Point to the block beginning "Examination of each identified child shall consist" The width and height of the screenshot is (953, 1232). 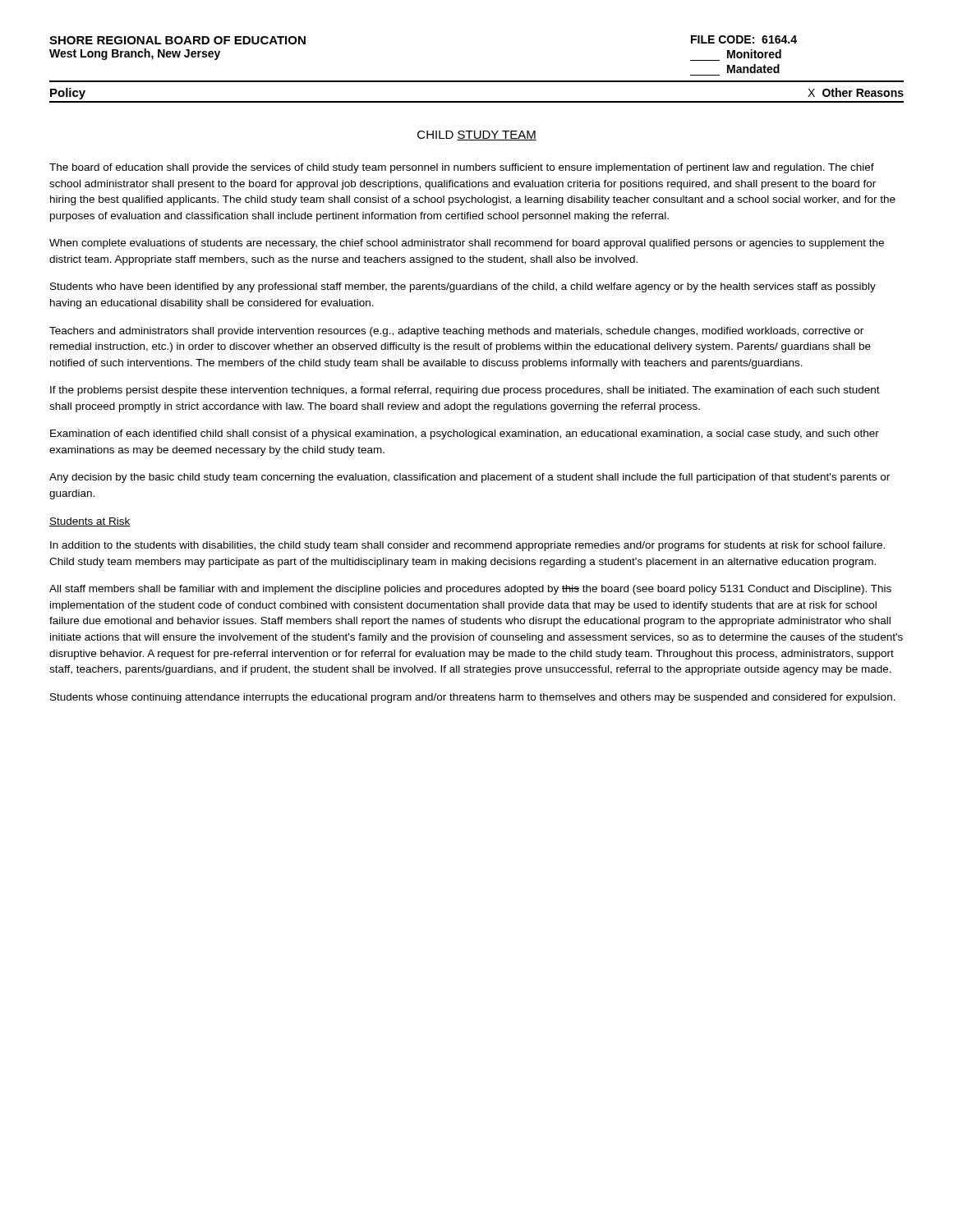[476, 442]
